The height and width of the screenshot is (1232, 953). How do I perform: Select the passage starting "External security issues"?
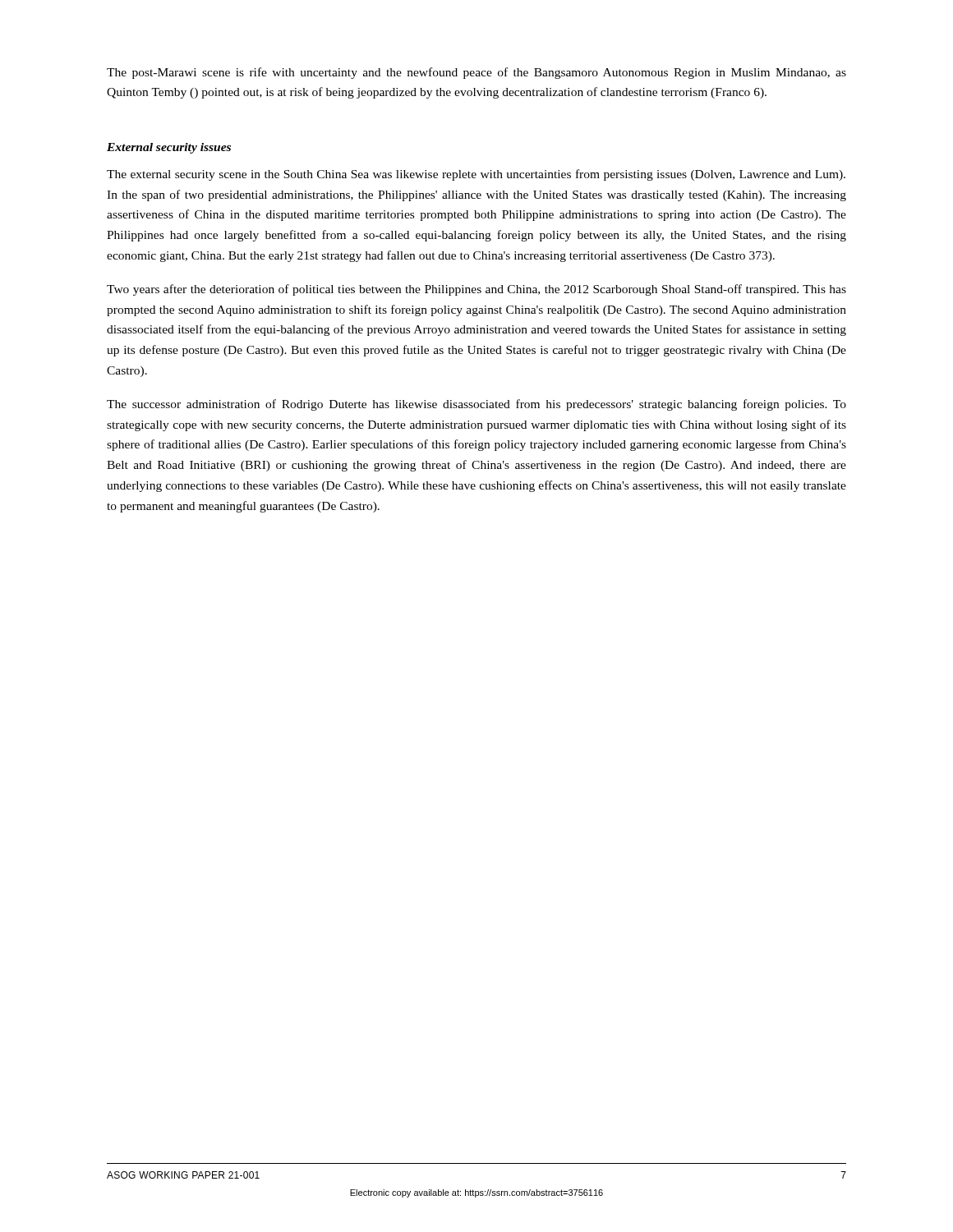click(169, 147)
